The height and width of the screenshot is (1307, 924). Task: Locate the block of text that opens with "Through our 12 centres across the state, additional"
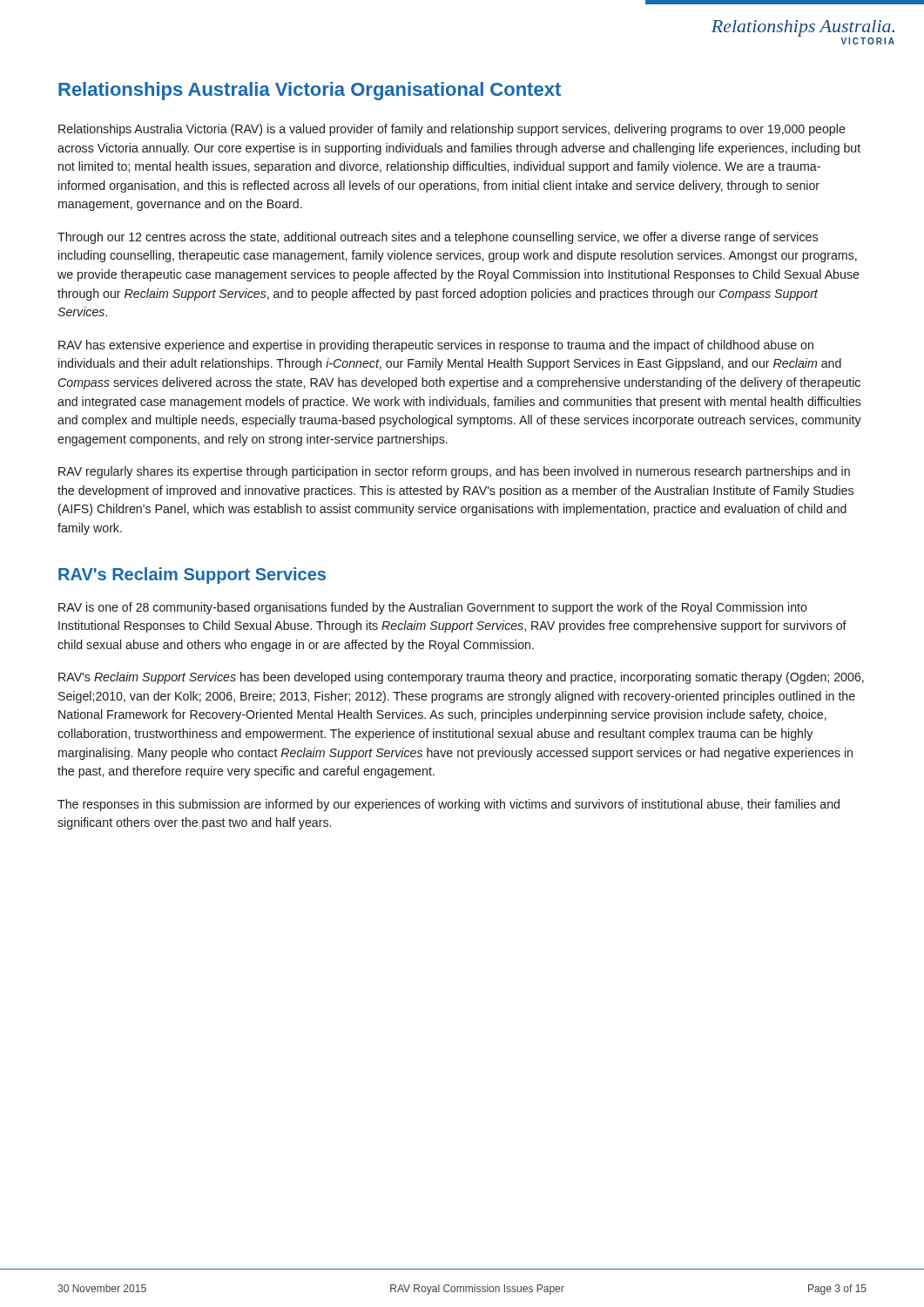pyautogui.click(x=462, y=275)
